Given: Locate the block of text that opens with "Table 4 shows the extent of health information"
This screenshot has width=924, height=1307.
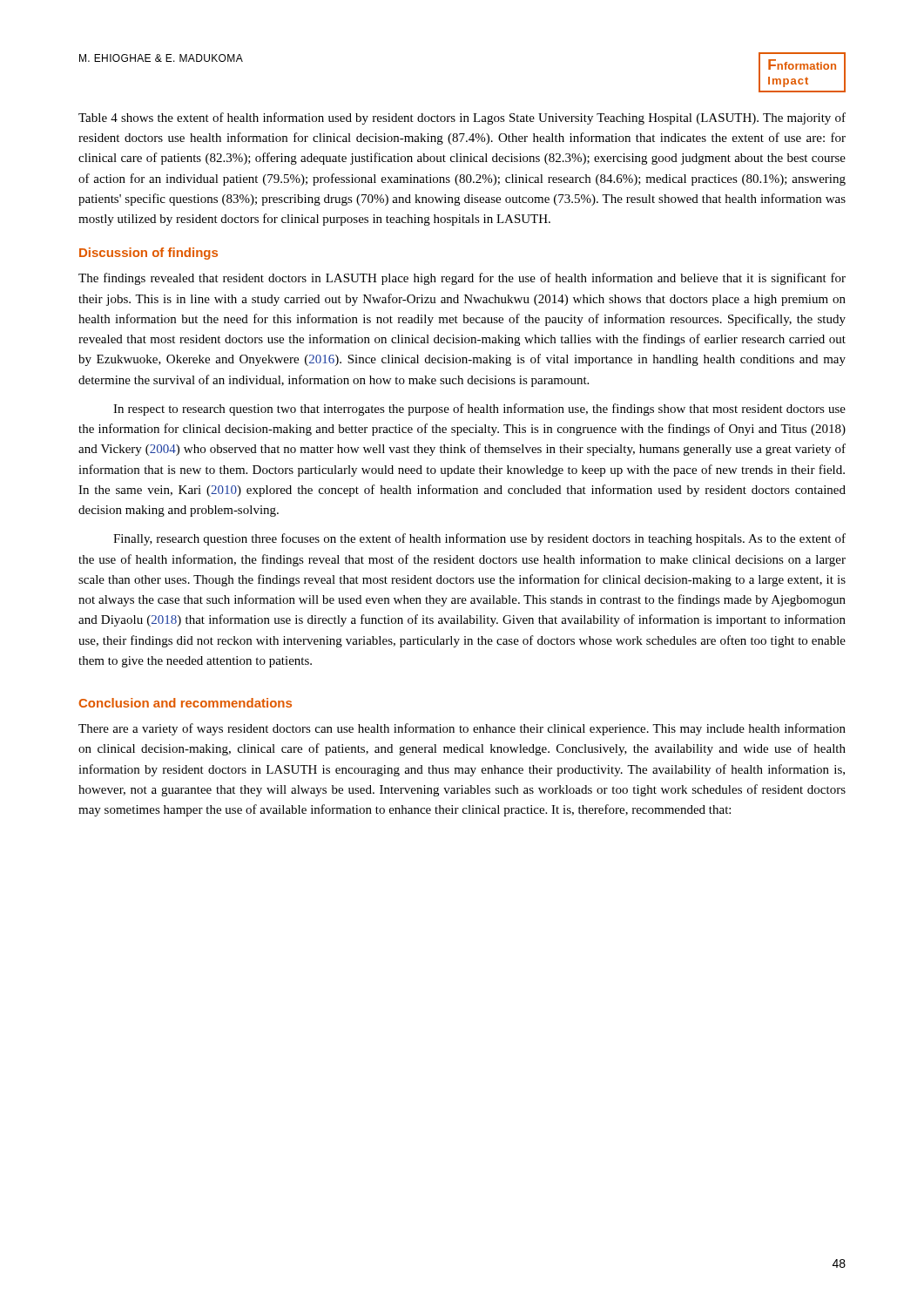Looking at the screenshot, I should (462, 168).
